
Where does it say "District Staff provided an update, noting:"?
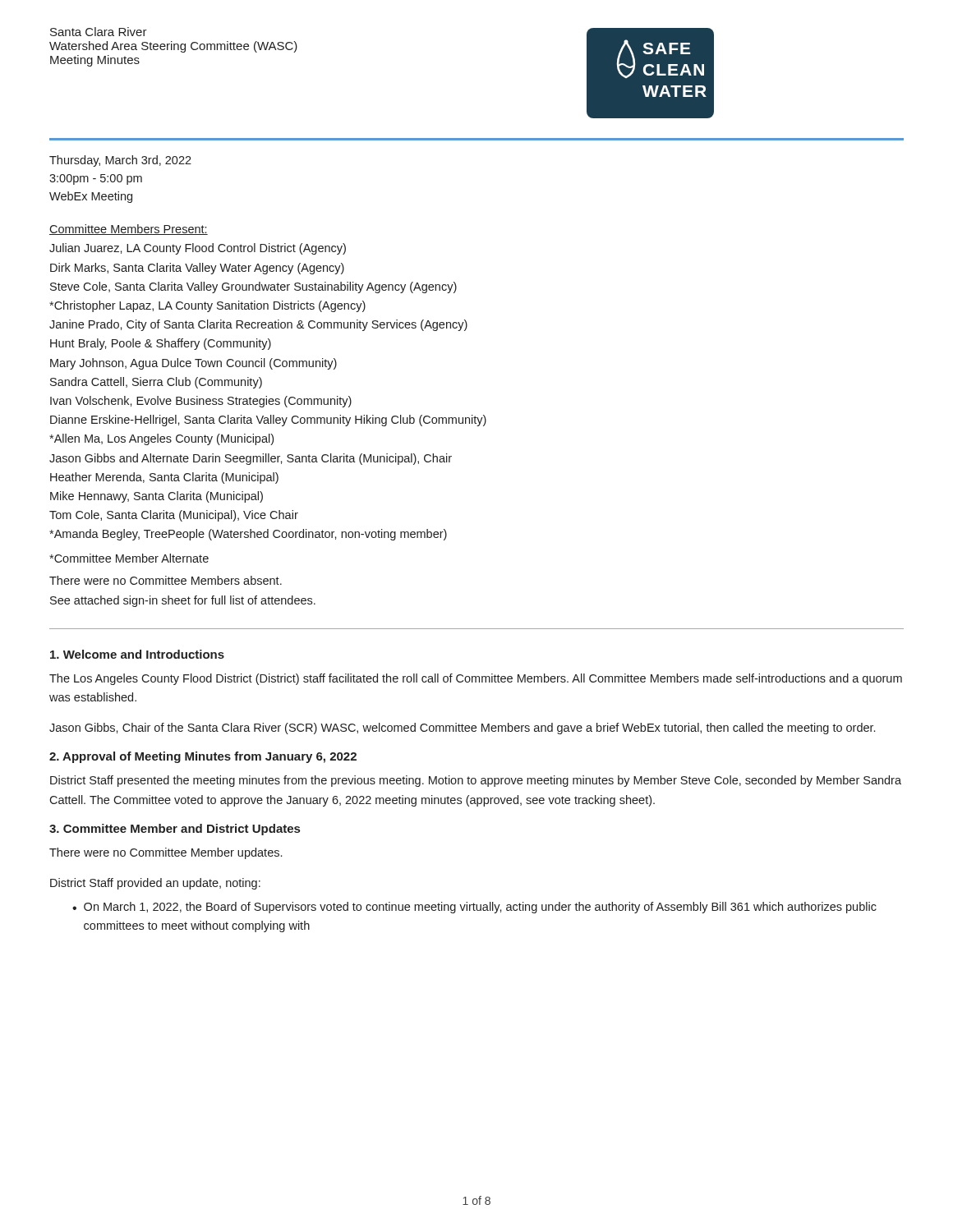155,883
